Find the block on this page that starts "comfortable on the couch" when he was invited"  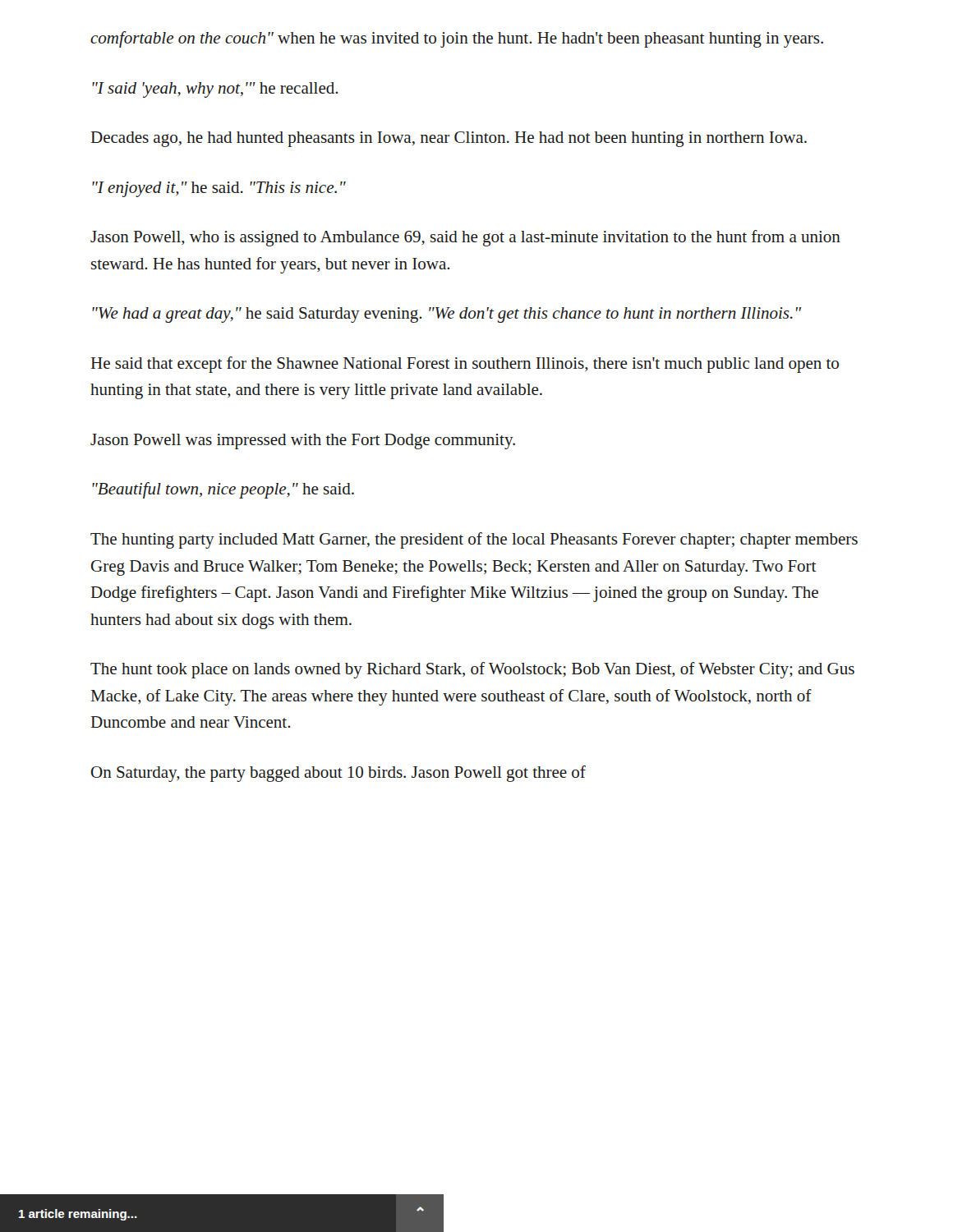457,38
